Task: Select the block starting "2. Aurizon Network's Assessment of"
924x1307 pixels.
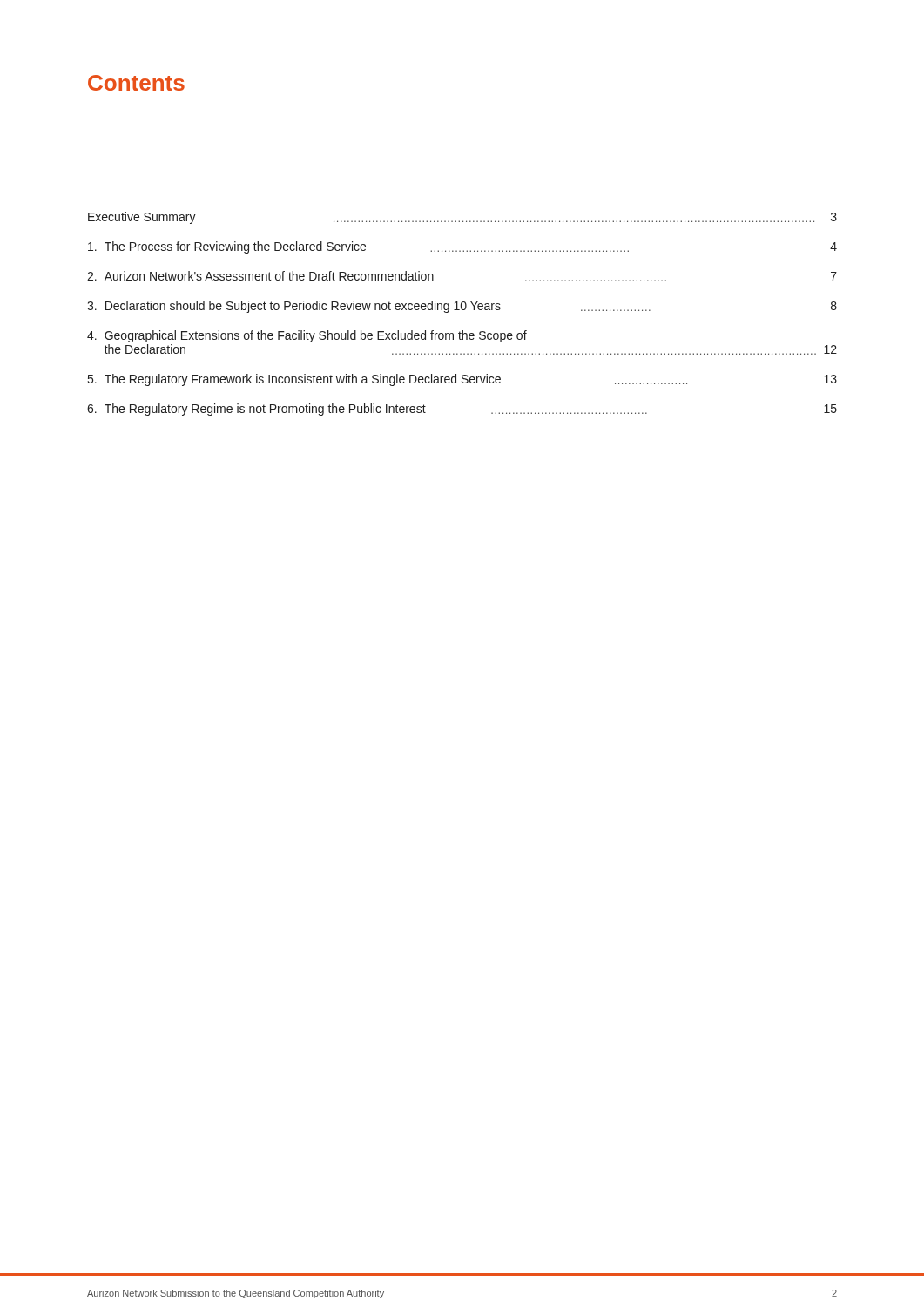Action: point(257,277)
